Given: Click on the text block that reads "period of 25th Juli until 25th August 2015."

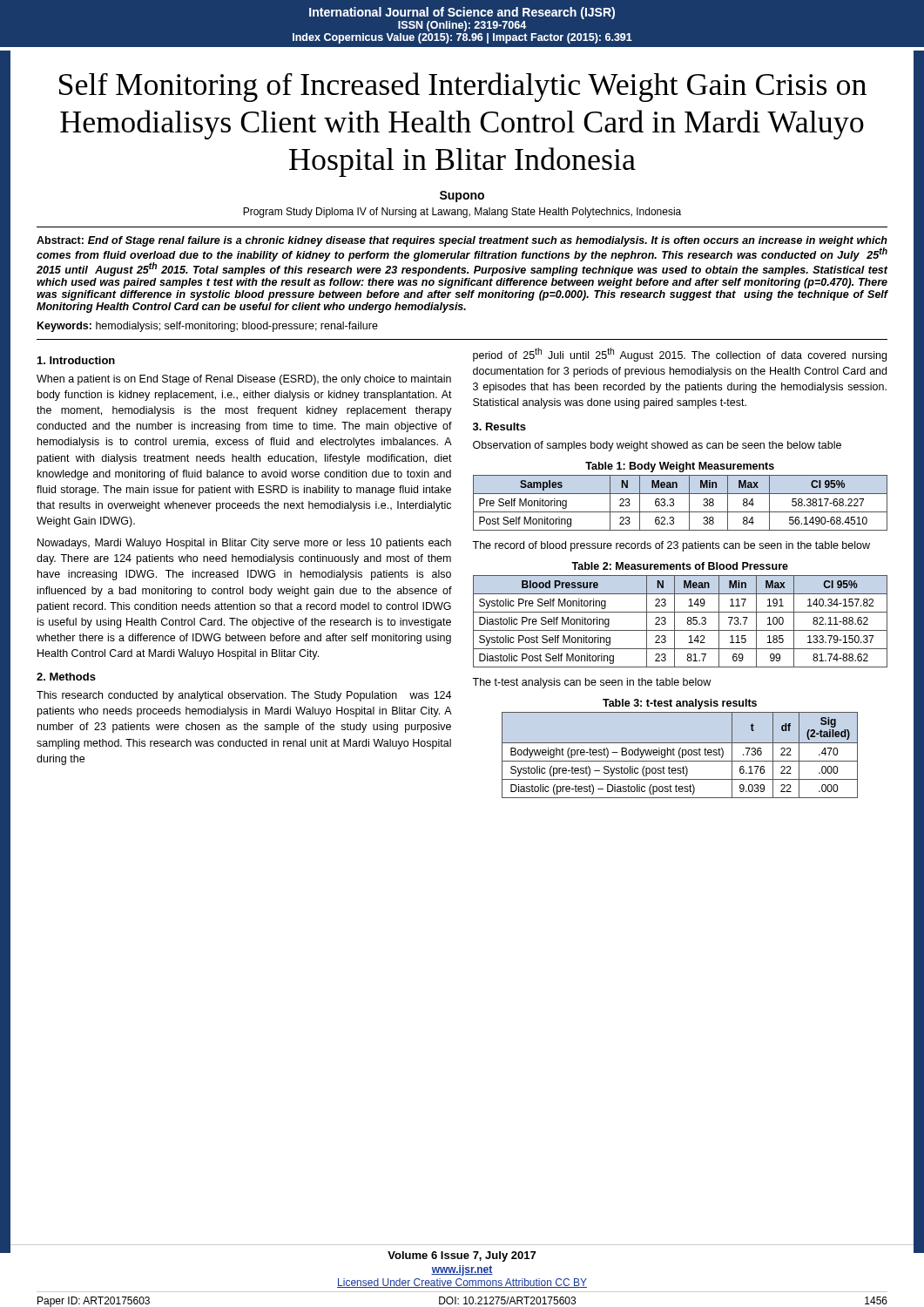Looking at the screenshot, I should [x=680, y=378].
